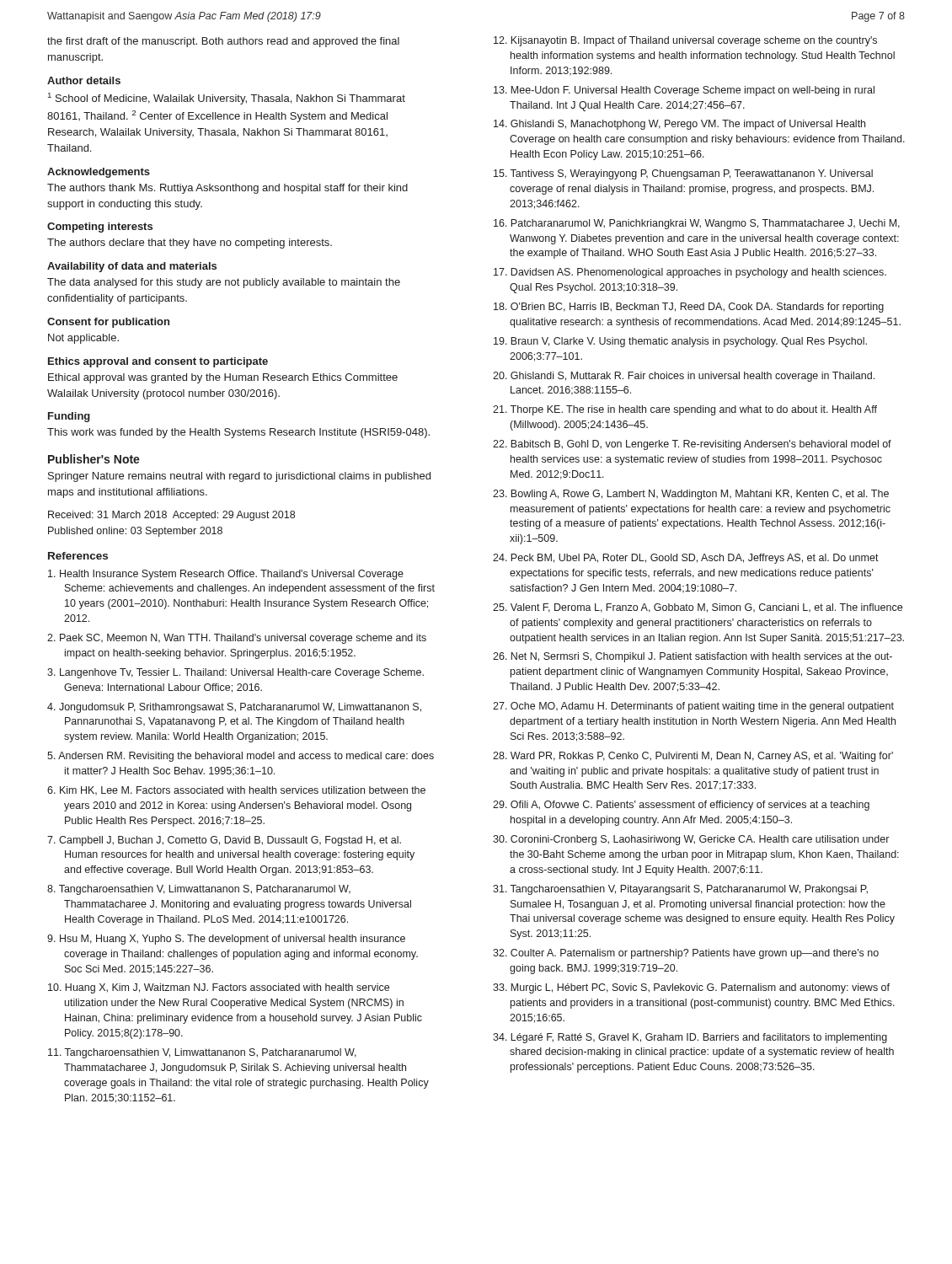
Task: Locate the element starting "Author details"
Action: pos(84,80)
